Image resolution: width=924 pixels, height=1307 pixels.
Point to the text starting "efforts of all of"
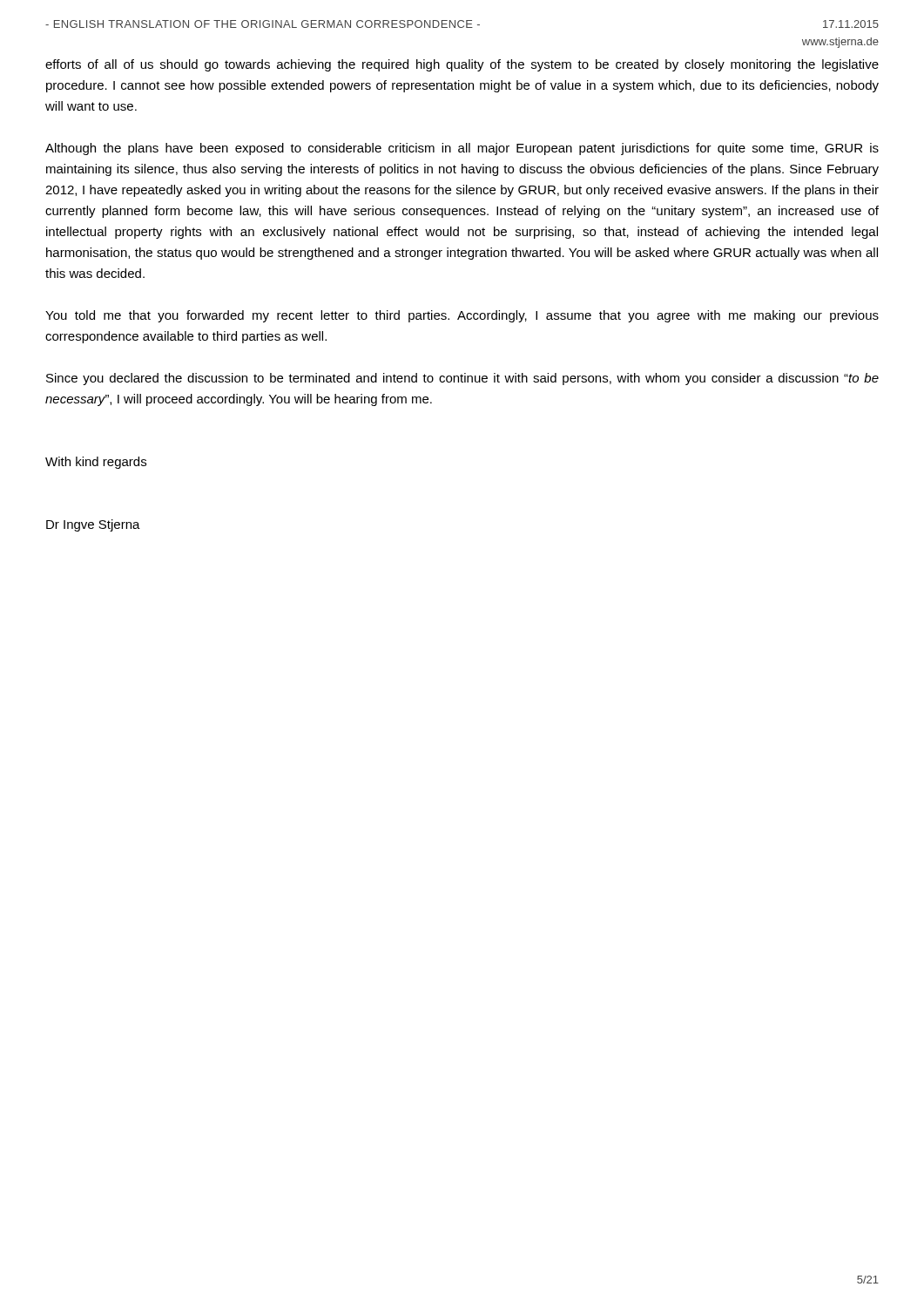tap(462, 85)
